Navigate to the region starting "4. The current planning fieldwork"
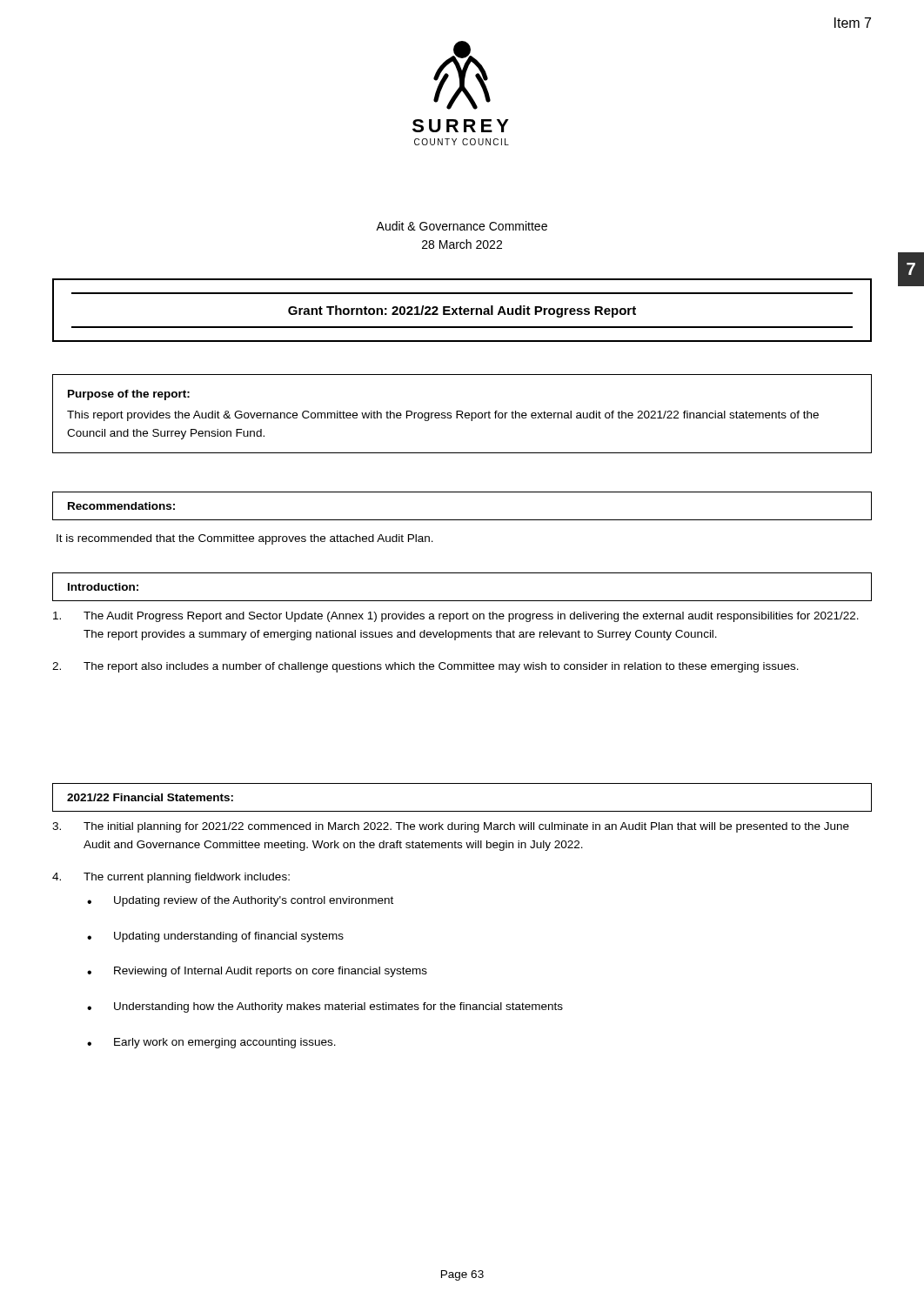The height and width of the screenshot is (1305, 924). 171,878
